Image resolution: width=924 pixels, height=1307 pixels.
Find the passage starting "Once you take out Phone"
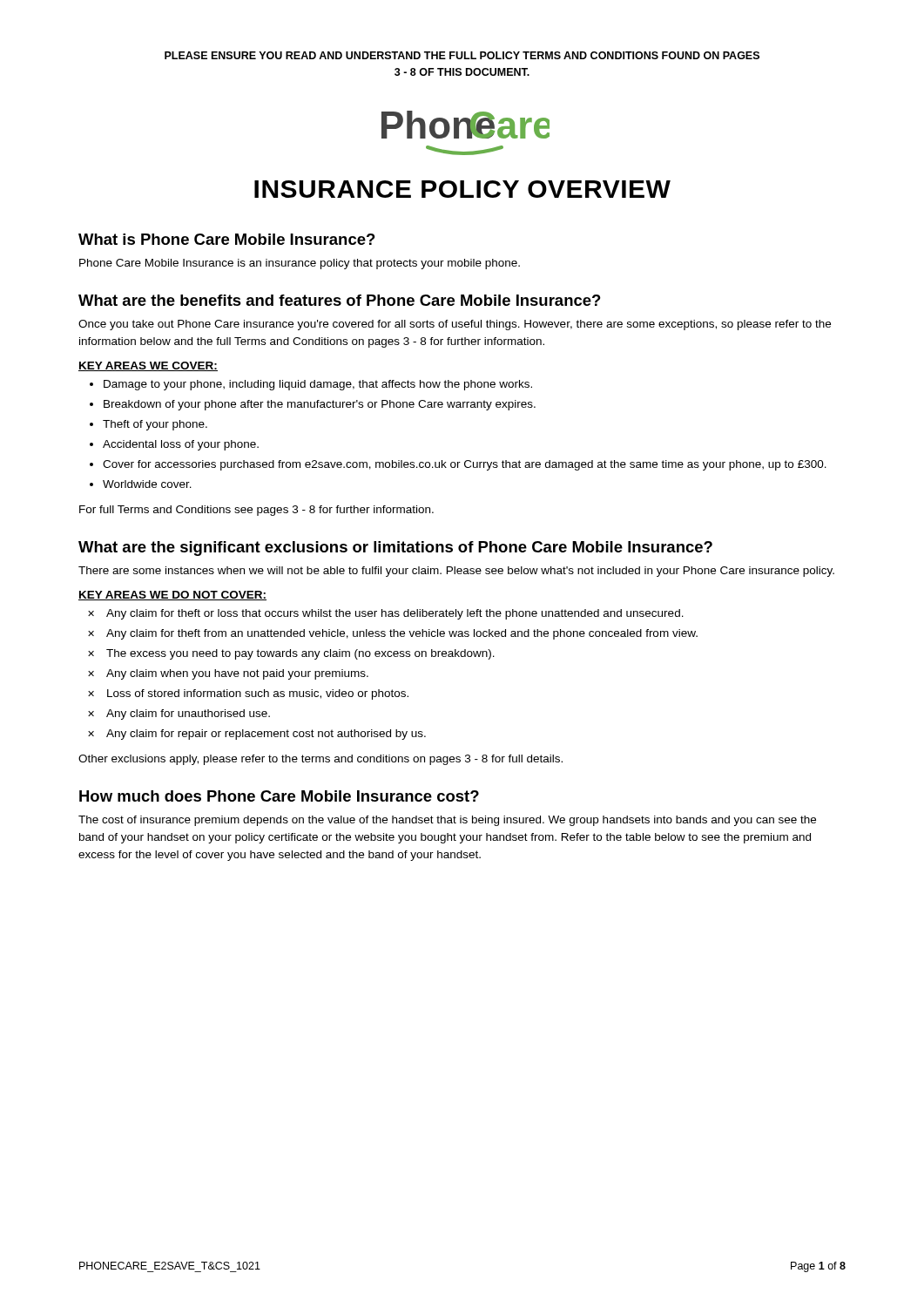pyautogui.click(x=455, y=332)
